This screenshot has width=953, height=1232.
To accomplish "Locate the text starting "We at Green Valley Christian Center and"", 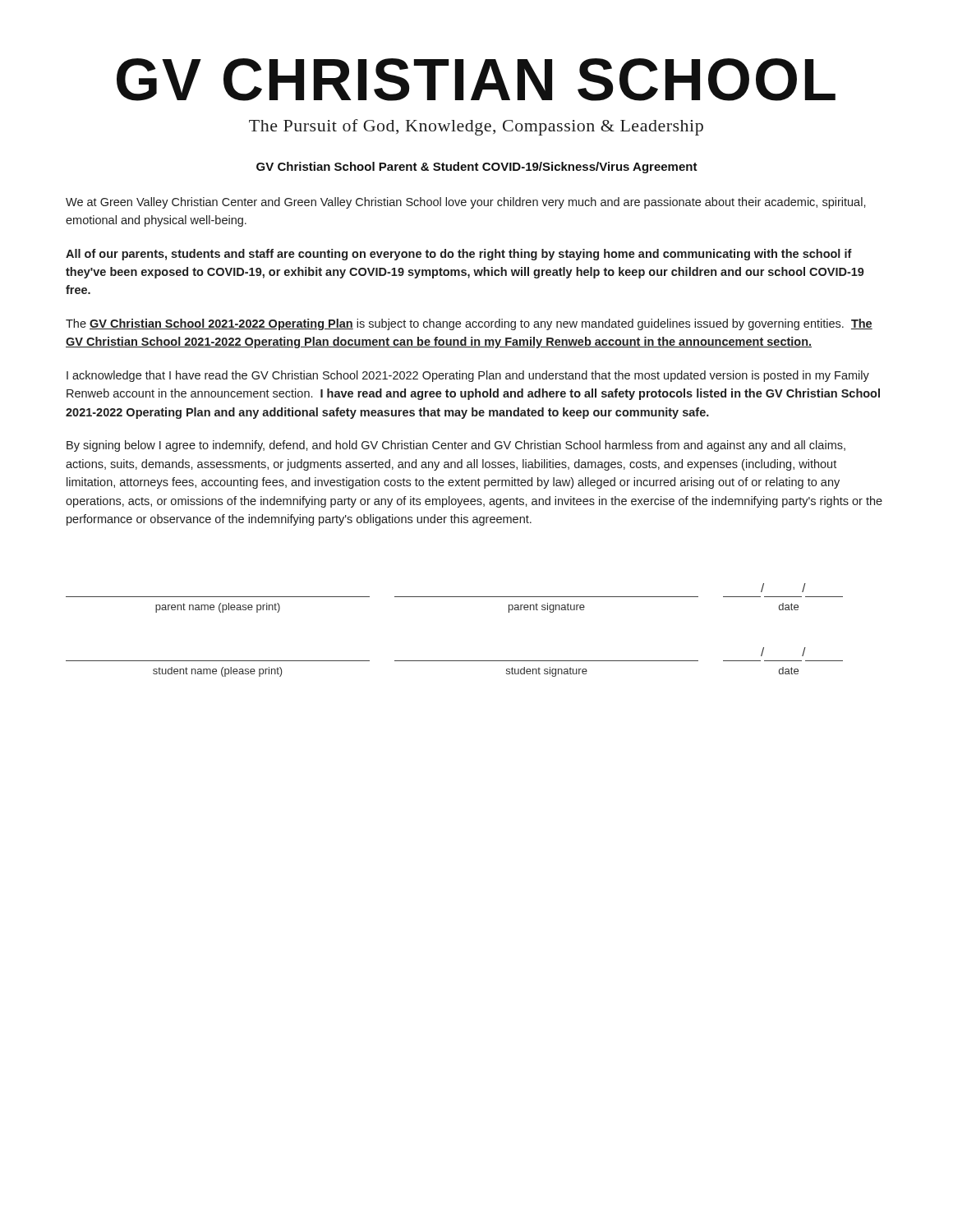I will [x=466, y=211].
